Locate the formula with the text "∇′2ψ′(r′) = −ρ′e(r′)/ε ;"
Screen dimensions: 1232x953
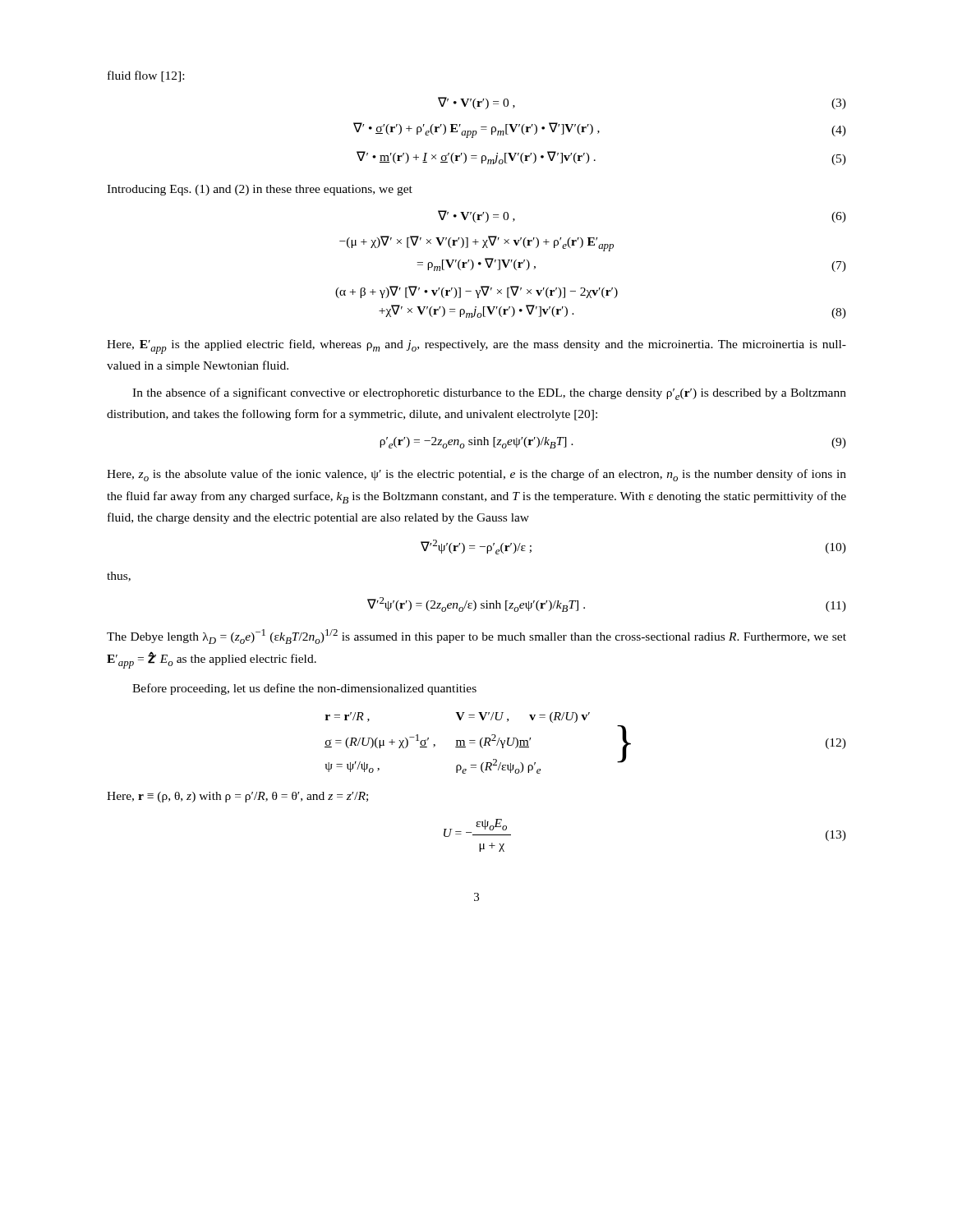pos(476,547)
